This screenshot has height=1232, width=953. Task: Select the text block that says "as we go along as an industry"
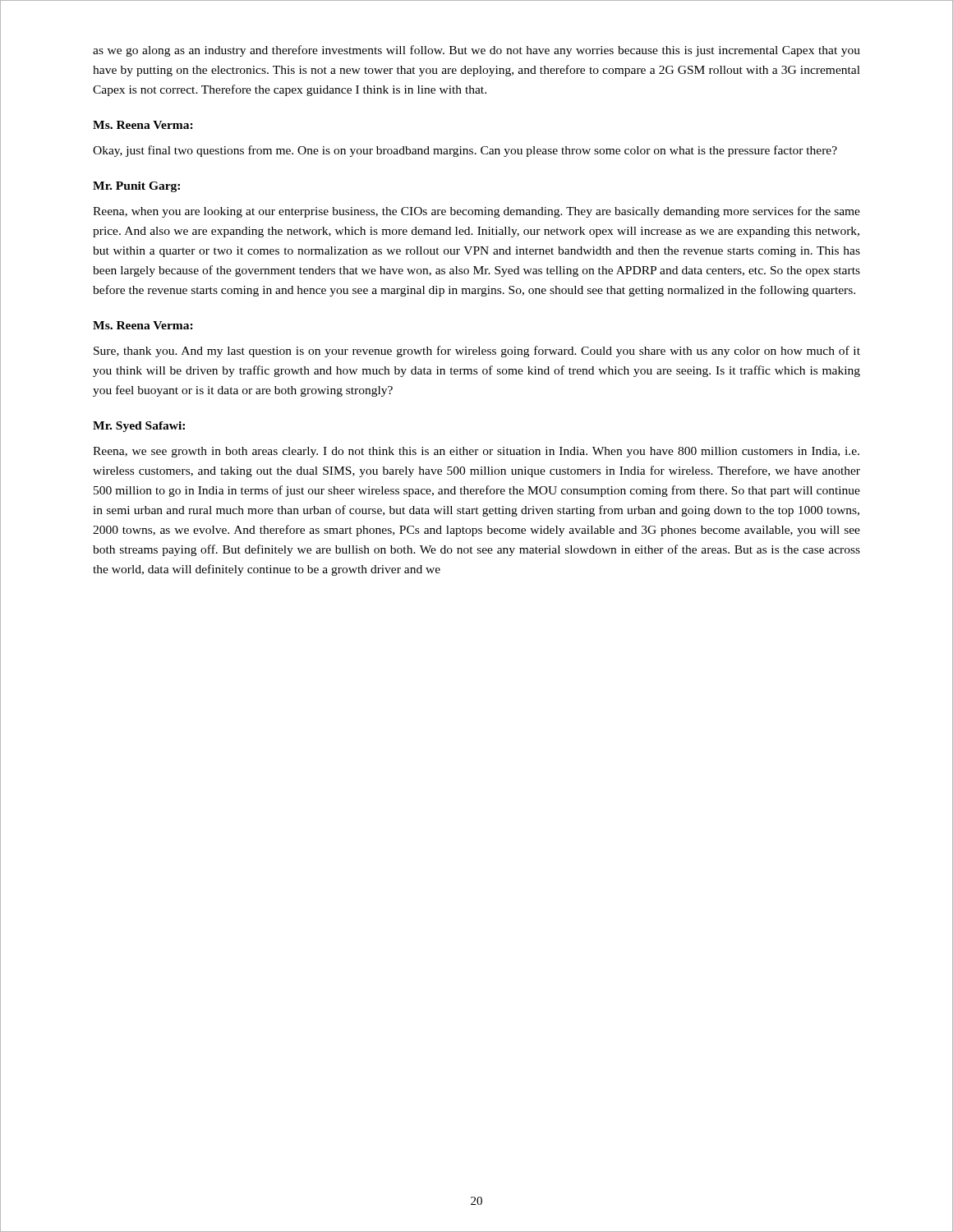click(476, 69)
